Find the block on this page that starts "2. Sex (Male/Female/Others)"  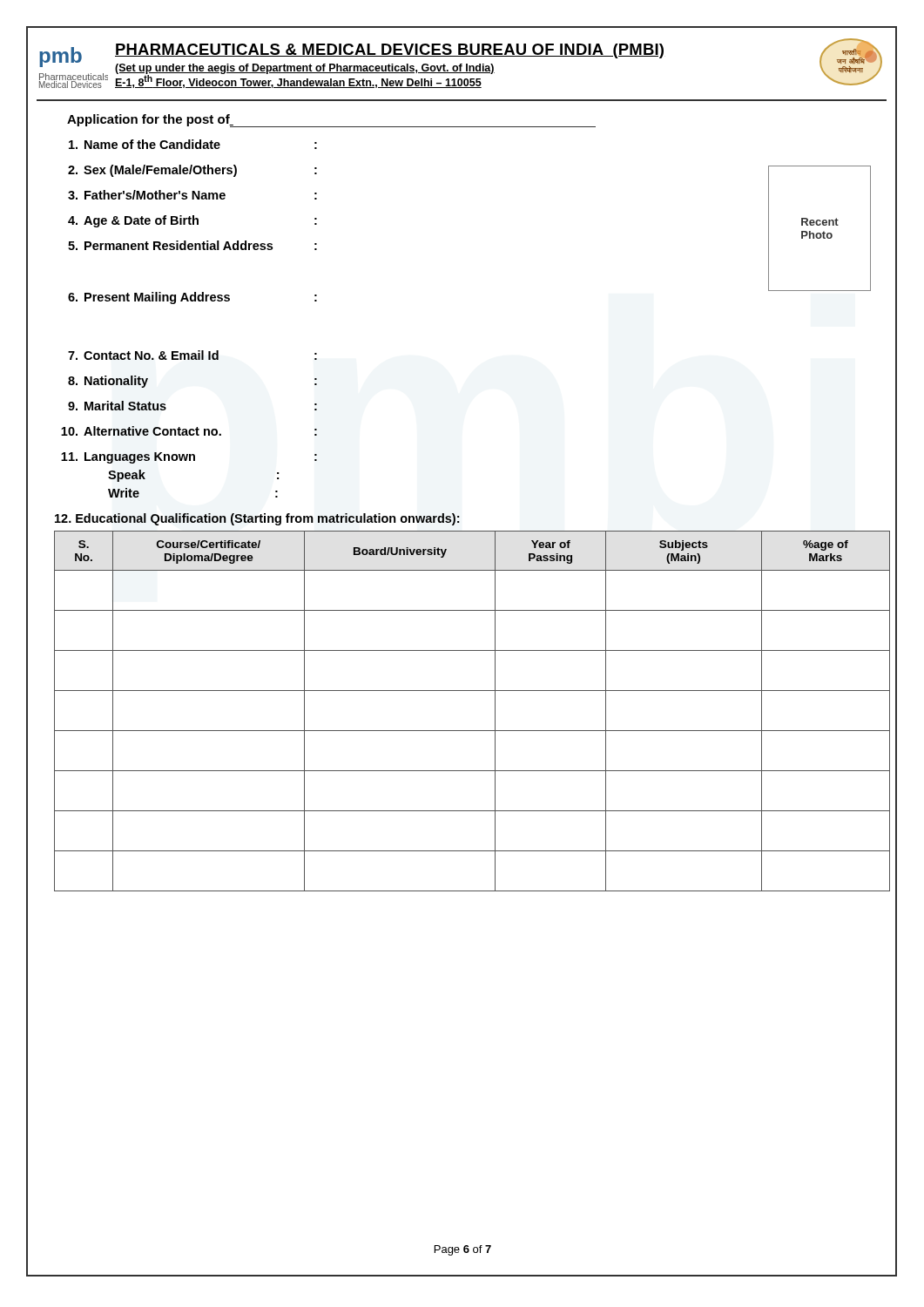tap(186, 170)
